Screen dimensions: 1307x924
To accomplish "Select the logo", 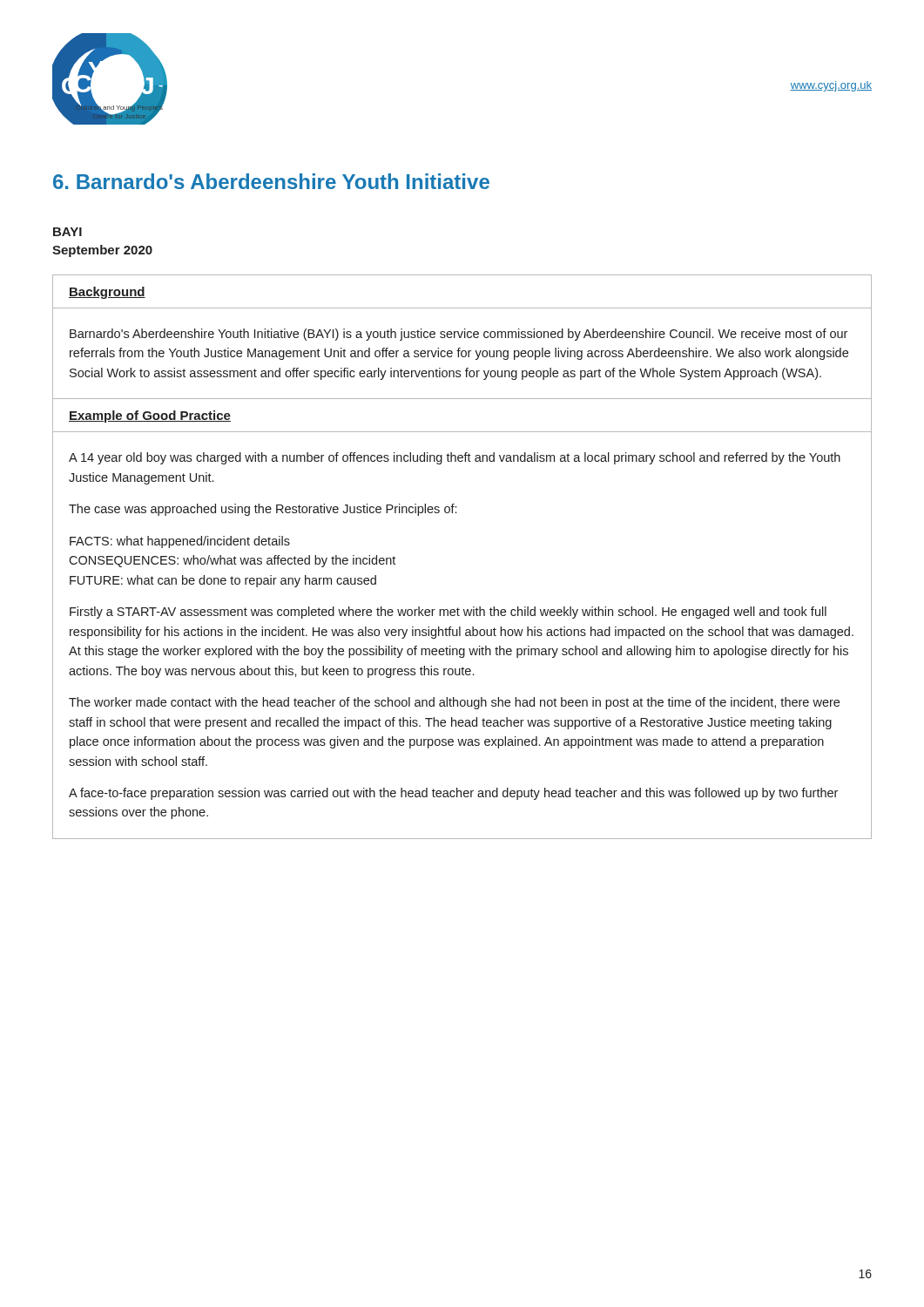I will click(x=122, y=79).
